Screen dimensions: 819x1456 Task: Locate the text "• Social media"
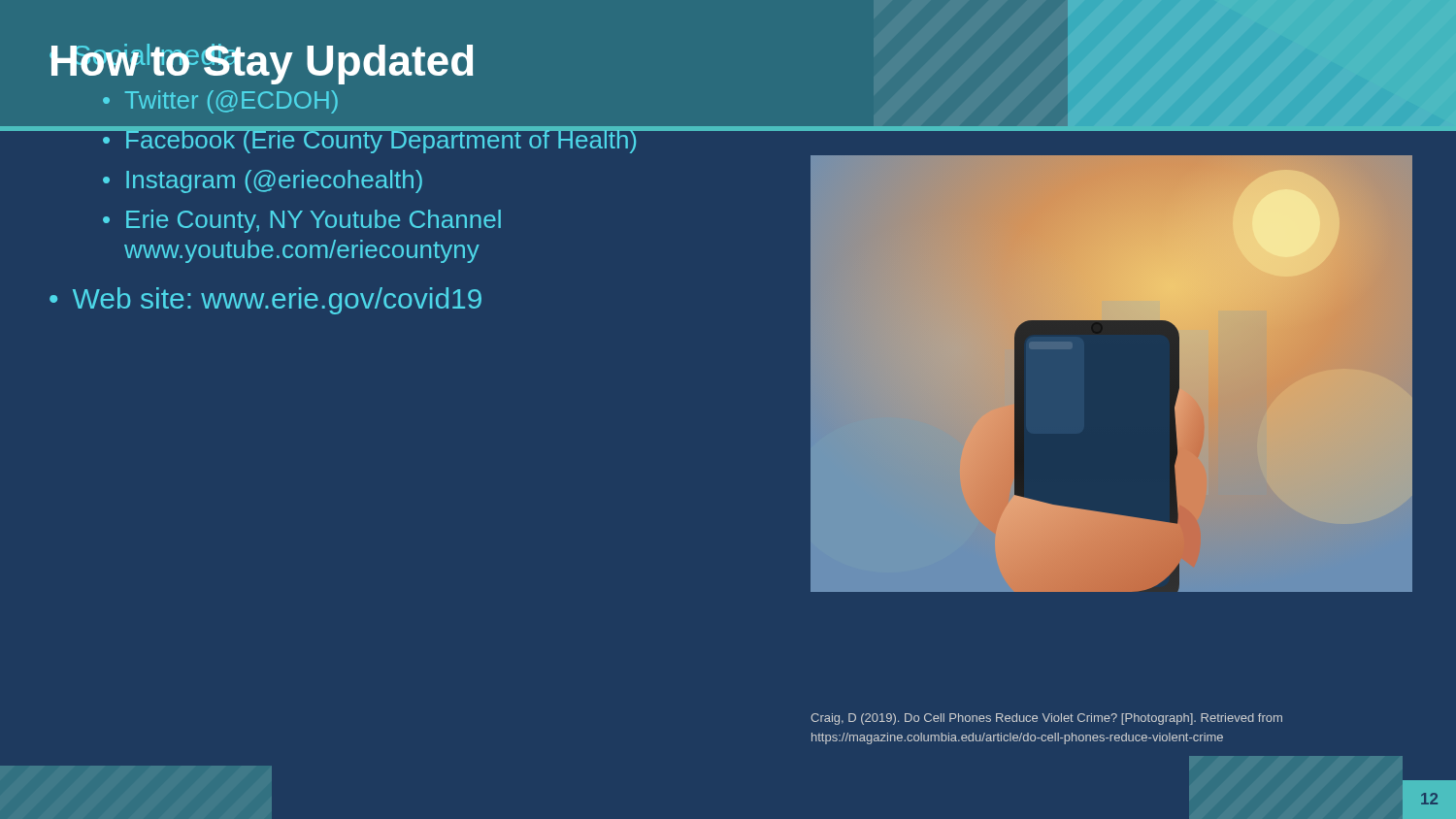pyautogui.click(x=144, y=55)
